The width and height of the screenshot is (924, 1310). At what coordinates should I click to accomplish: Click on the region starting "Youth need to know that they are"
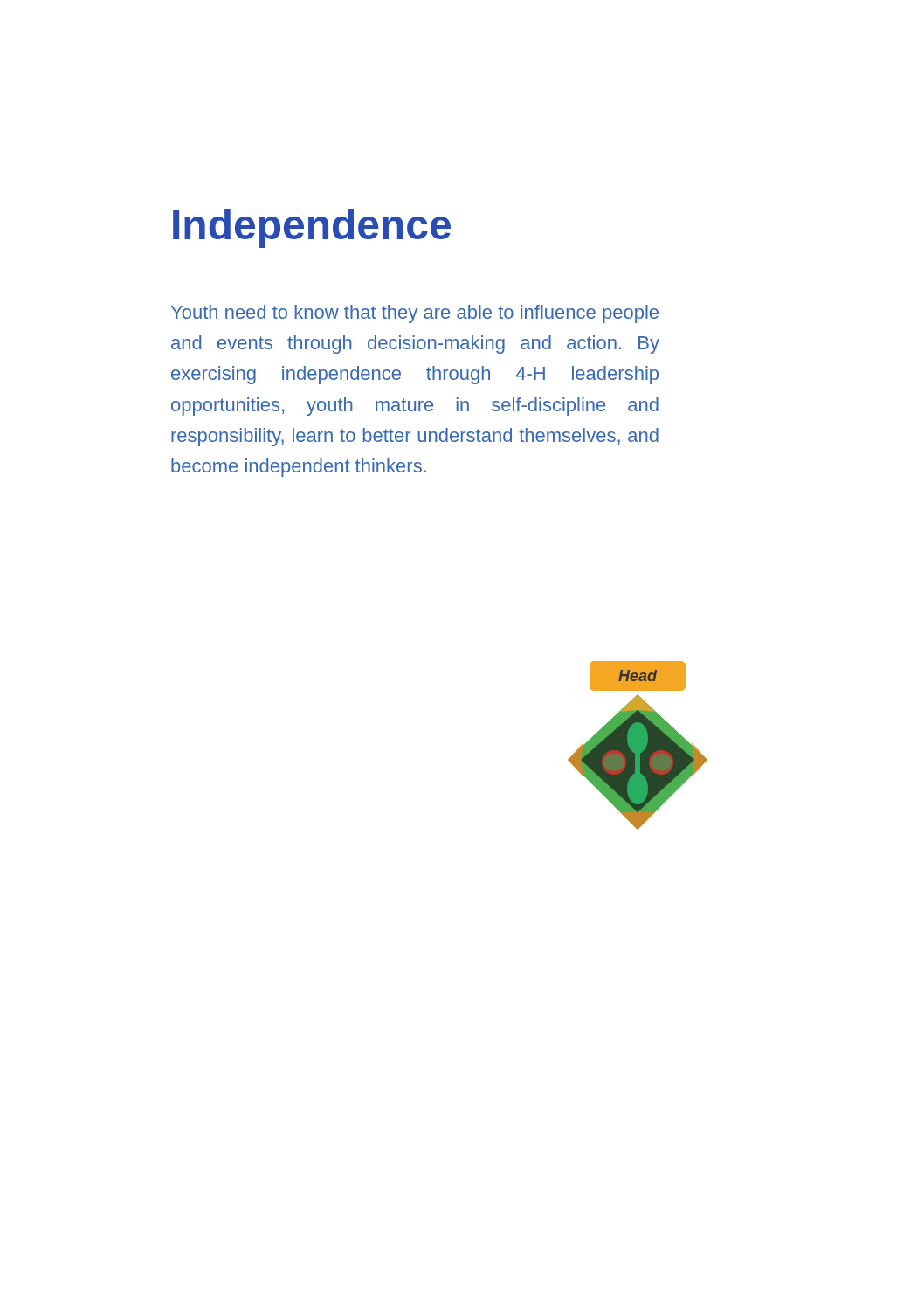pos(415,389)
